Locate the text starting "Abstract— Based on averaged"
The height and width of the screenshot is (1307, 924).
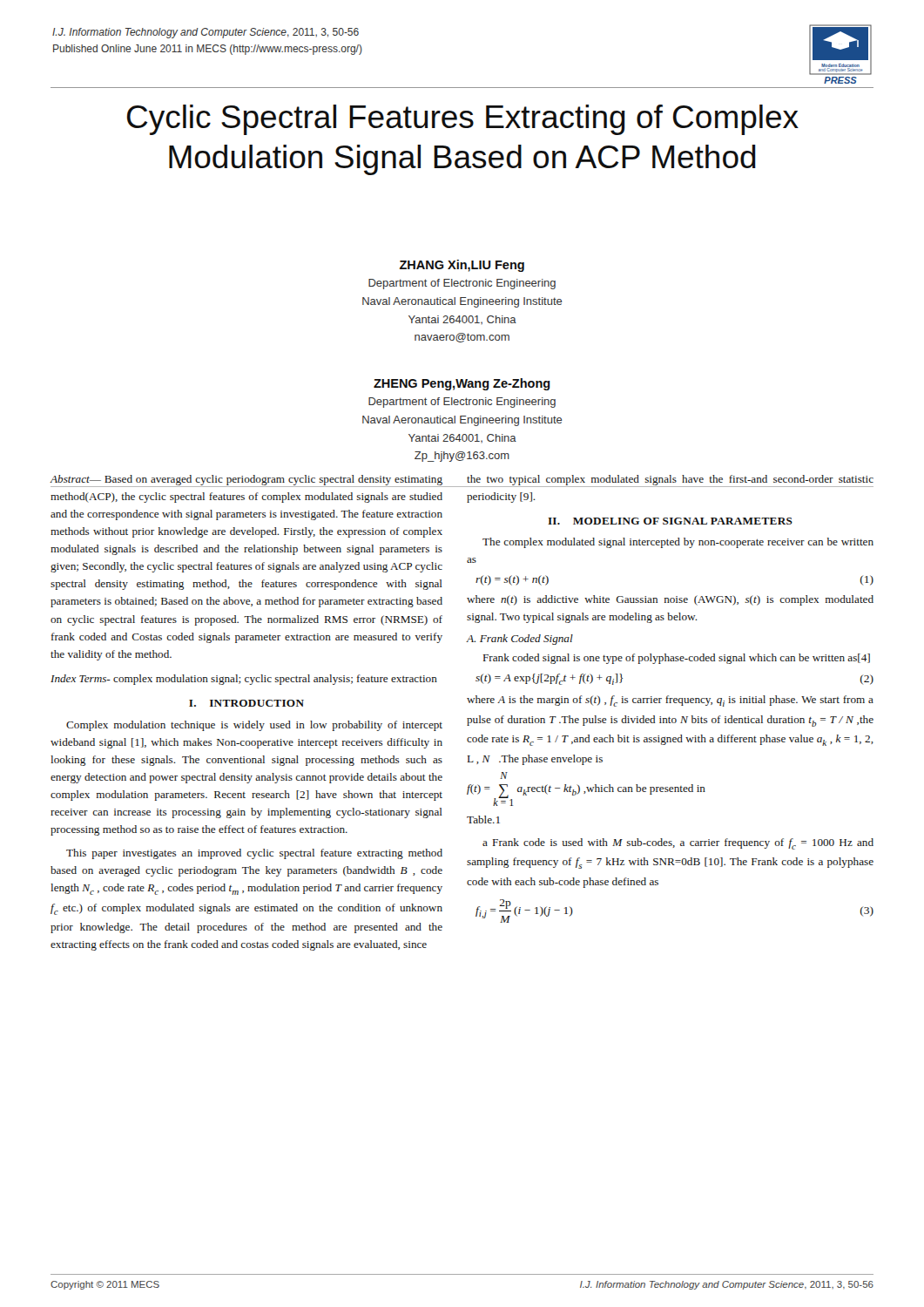pos(246,567)
